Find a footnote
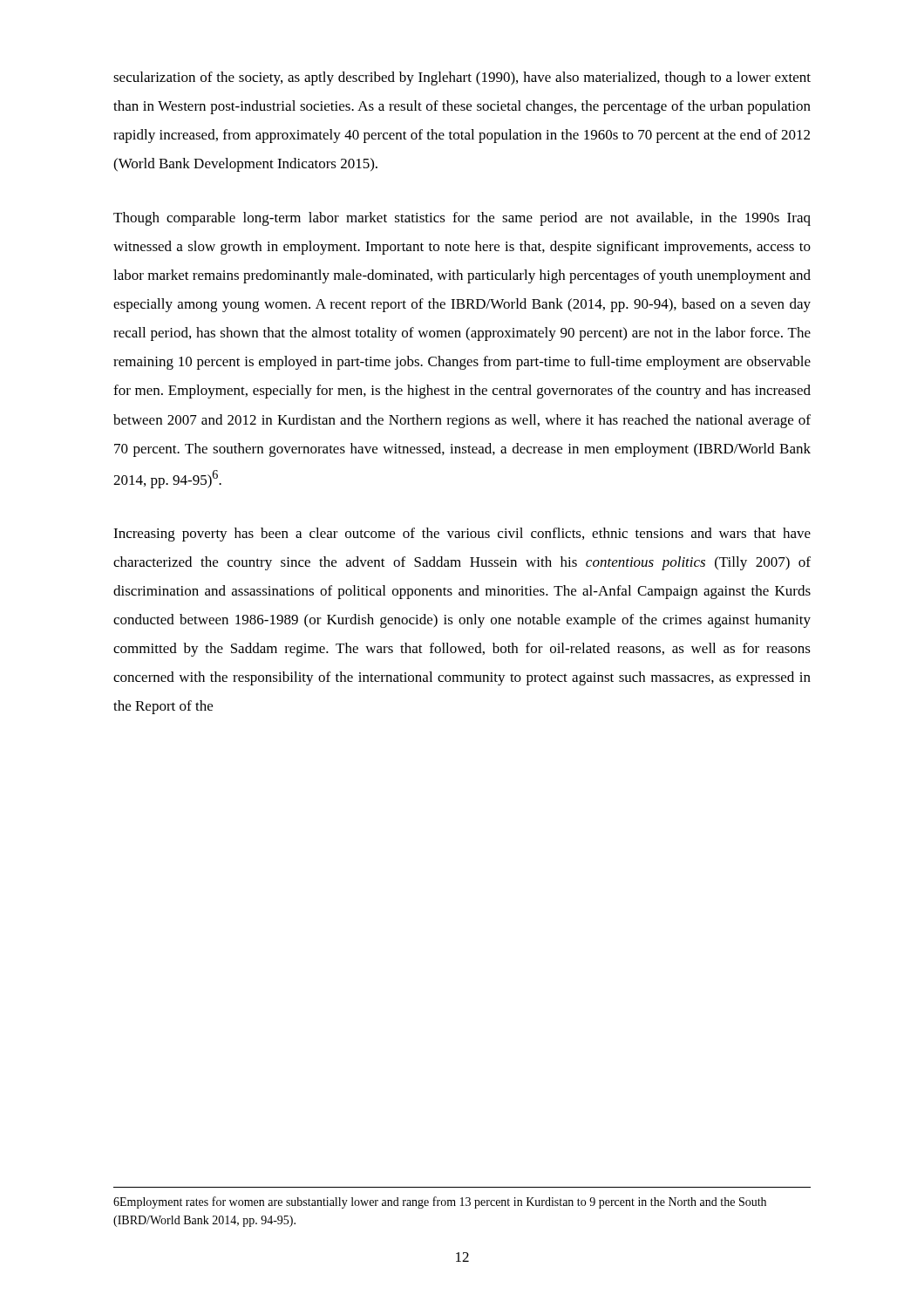Image resolution: width=924 pixels, height=1308 pixels. (x=440, y=1211)
